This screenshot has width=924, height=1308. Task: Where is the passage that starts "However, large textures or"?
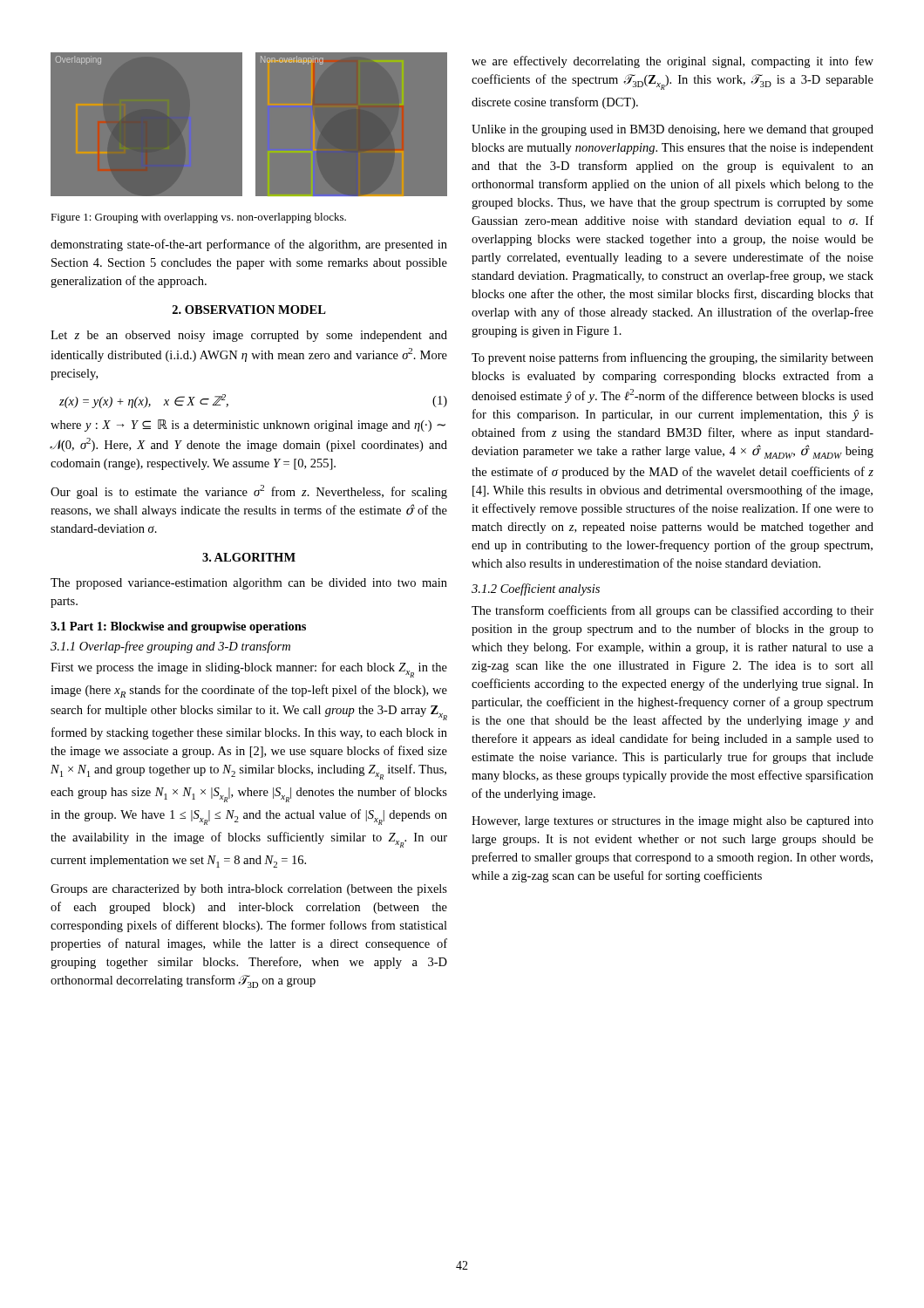pos(673,848)
